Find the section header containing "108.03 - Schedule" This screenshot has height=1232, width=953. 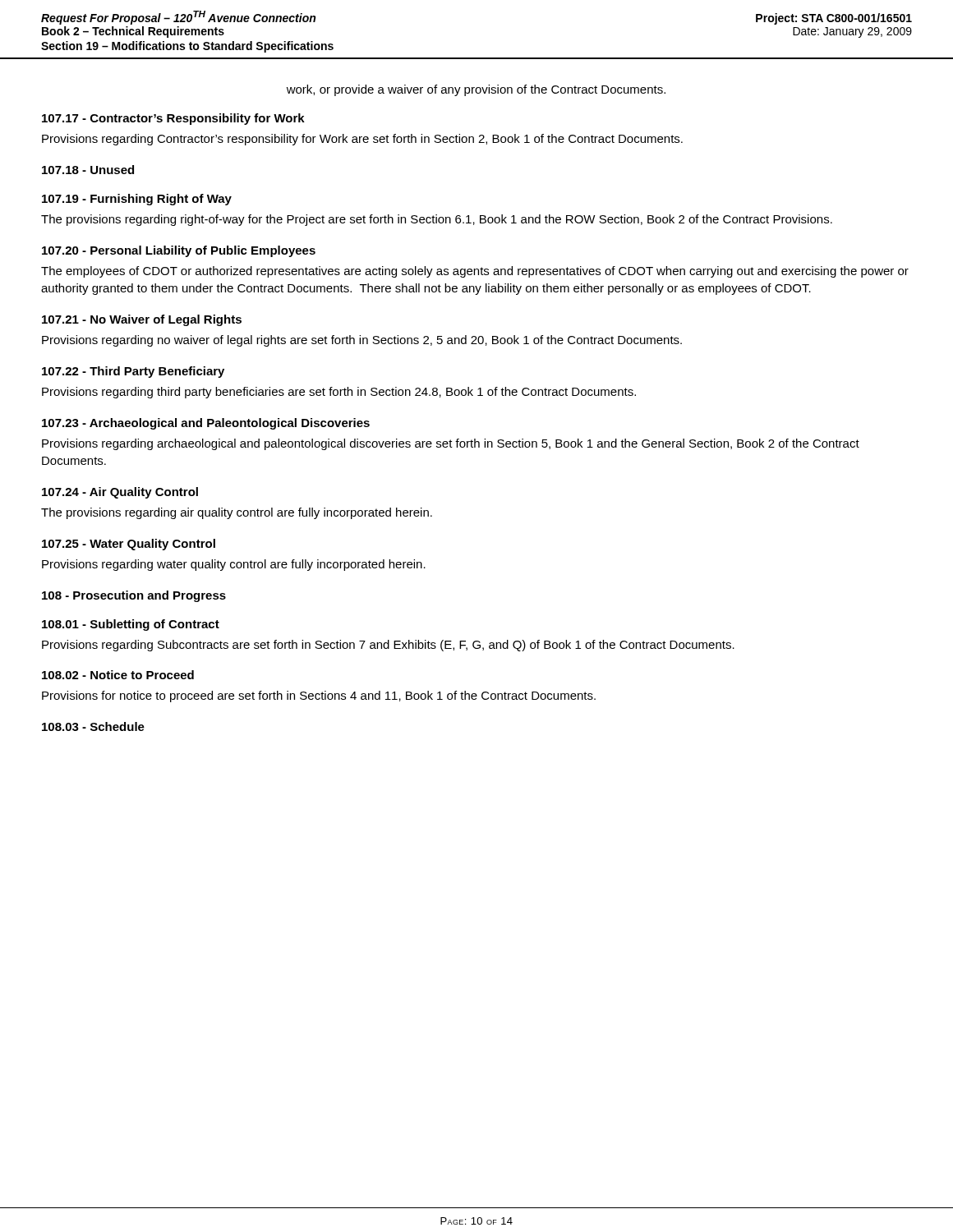[x=93, y=726]
